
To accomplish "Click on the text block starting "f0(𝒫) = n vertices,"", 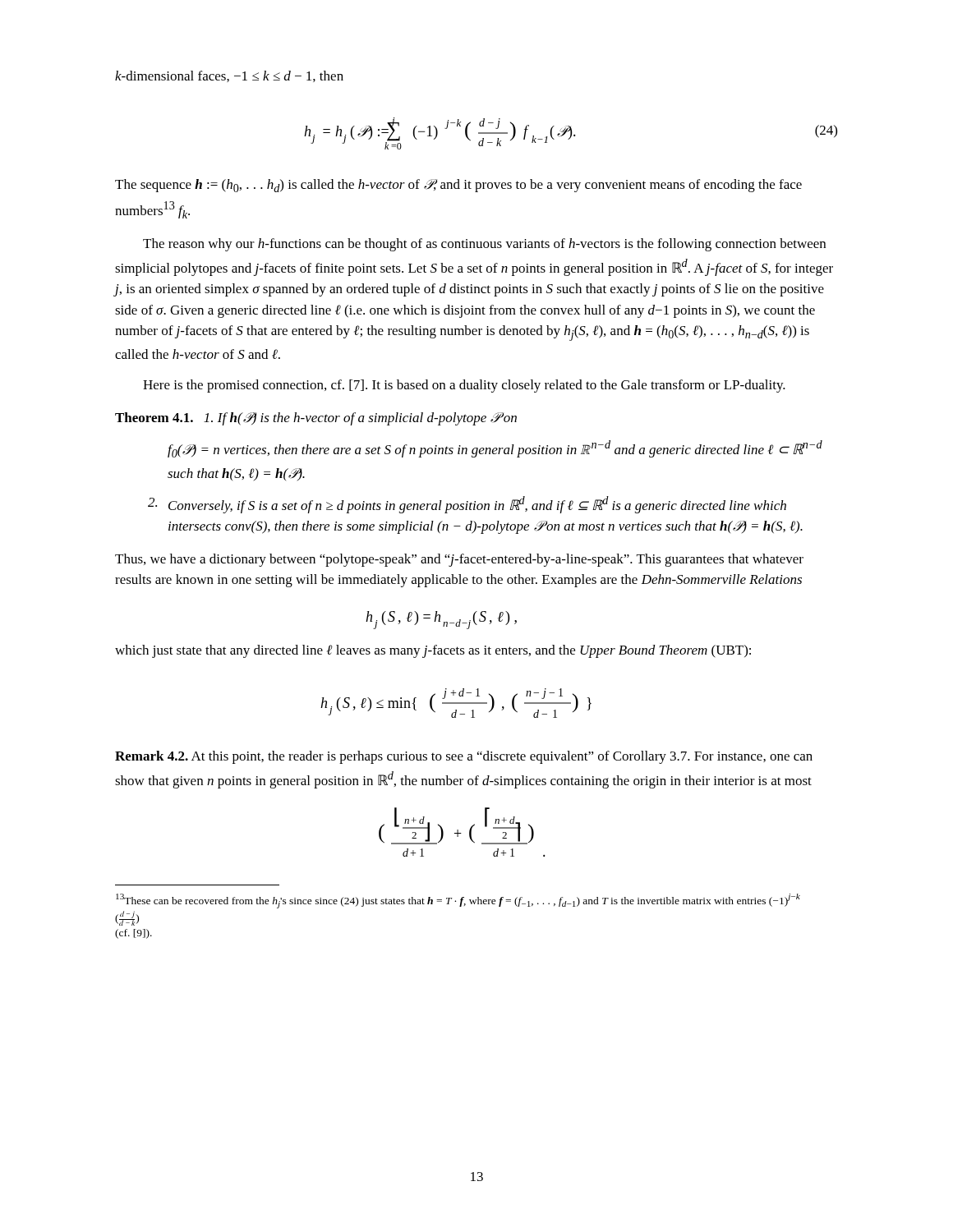I will click(x=493, y=460).
